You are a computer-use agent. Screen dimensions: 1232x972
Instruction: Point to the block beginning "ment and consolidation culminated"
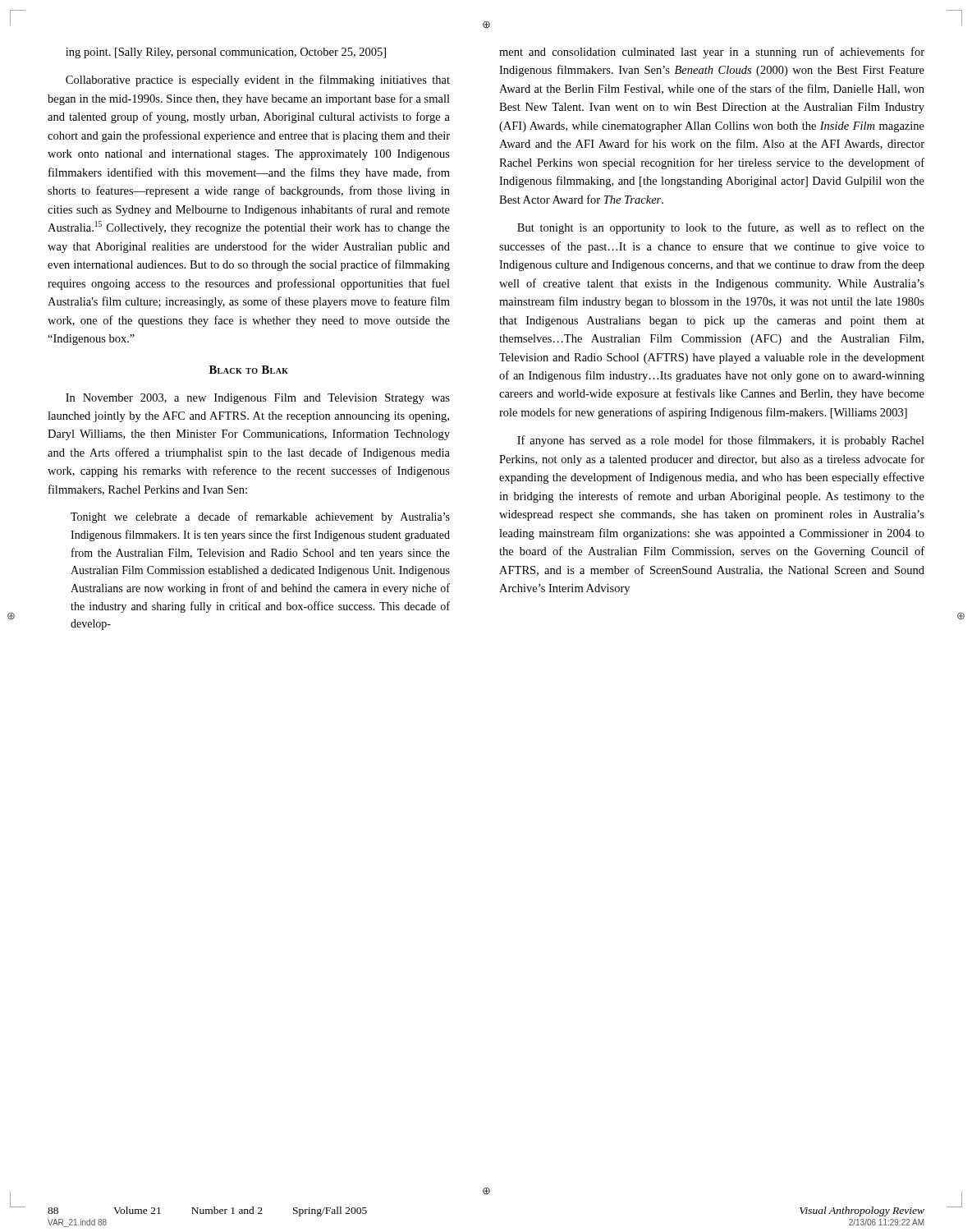point(712,126)
